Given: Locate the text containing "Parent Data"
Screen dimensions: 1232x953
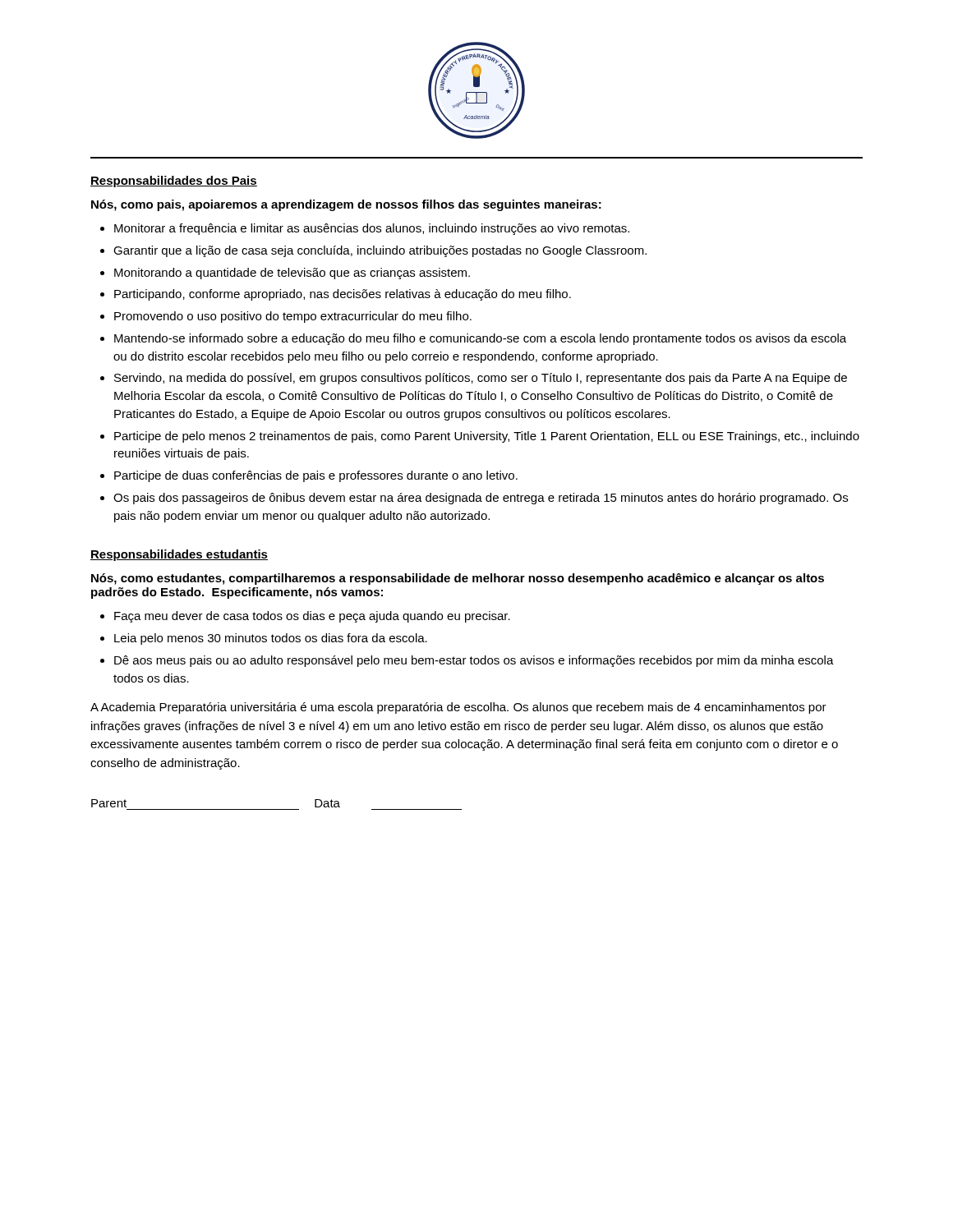Looking at the screenshot, I should click(276, 803).
